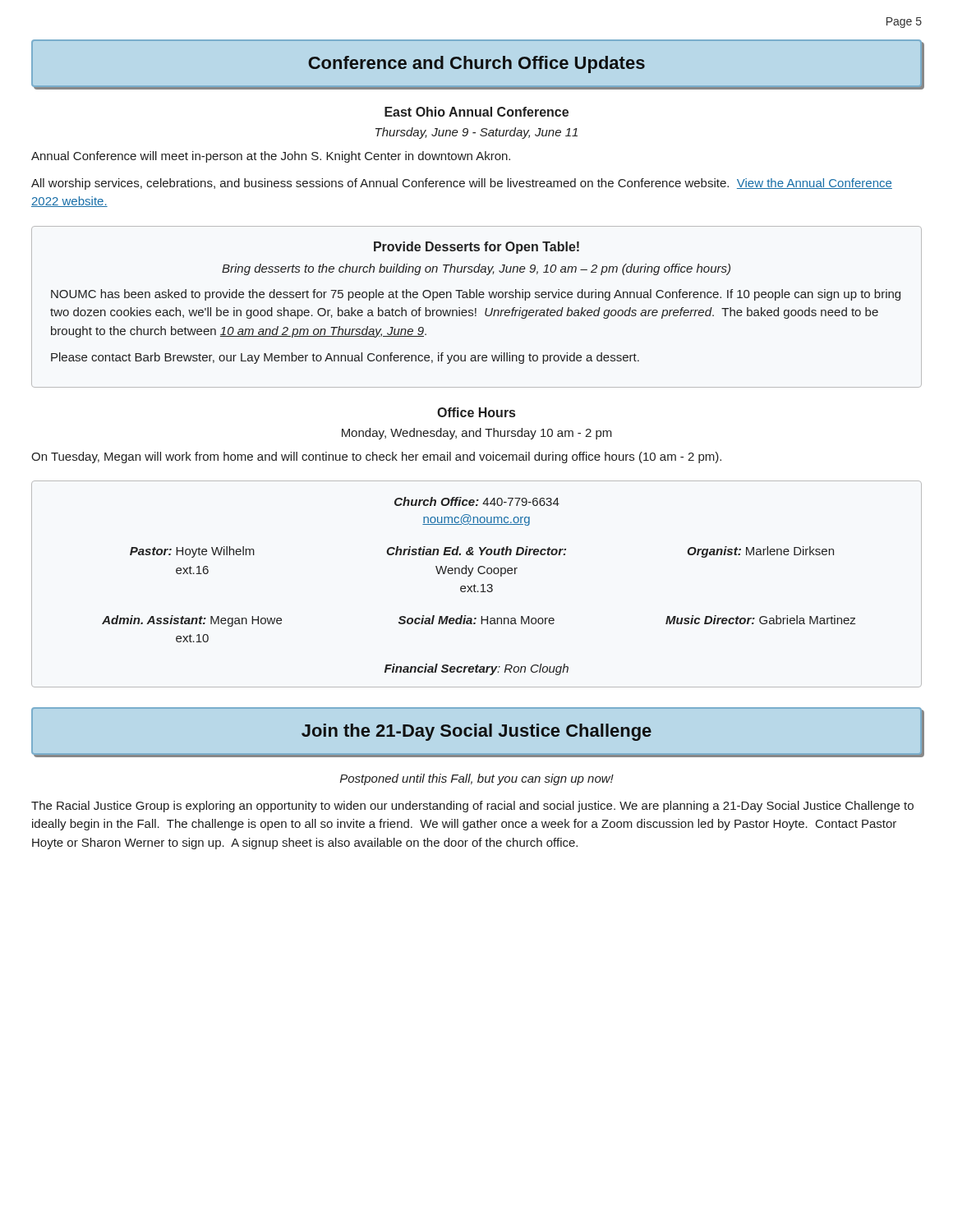Locate the text block that says "Bring desserts to the church building"
The height and width of the screenshot is (1232, 953).
click(476, 268)
